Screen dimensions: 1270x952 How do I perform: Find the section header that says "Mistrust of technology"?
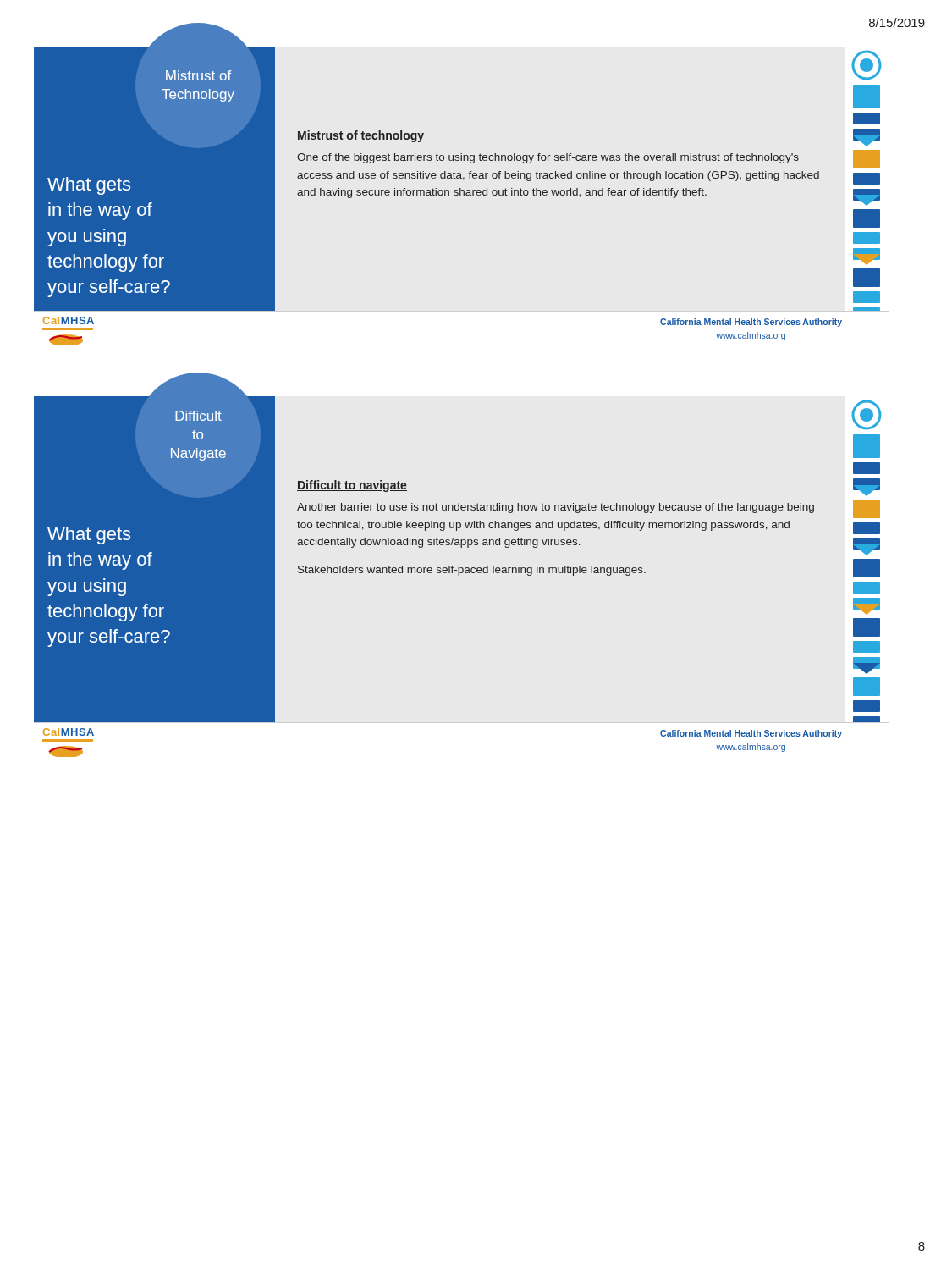pyautogui.click(x=361, y=135)
